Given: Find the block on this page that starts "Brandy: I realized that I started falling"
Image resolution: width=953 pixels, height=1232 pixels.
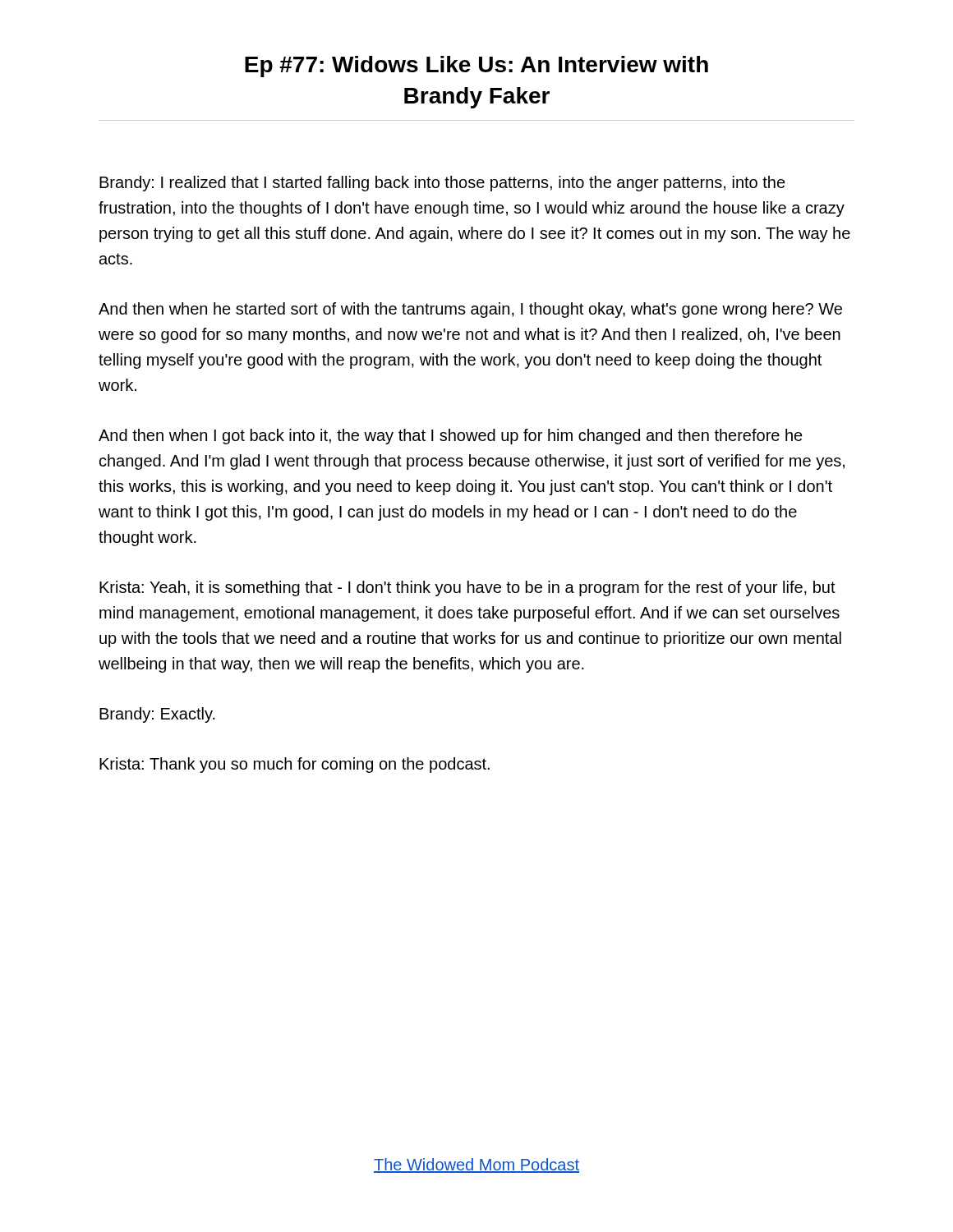Looking at the screenshot, I should [475, 220].
